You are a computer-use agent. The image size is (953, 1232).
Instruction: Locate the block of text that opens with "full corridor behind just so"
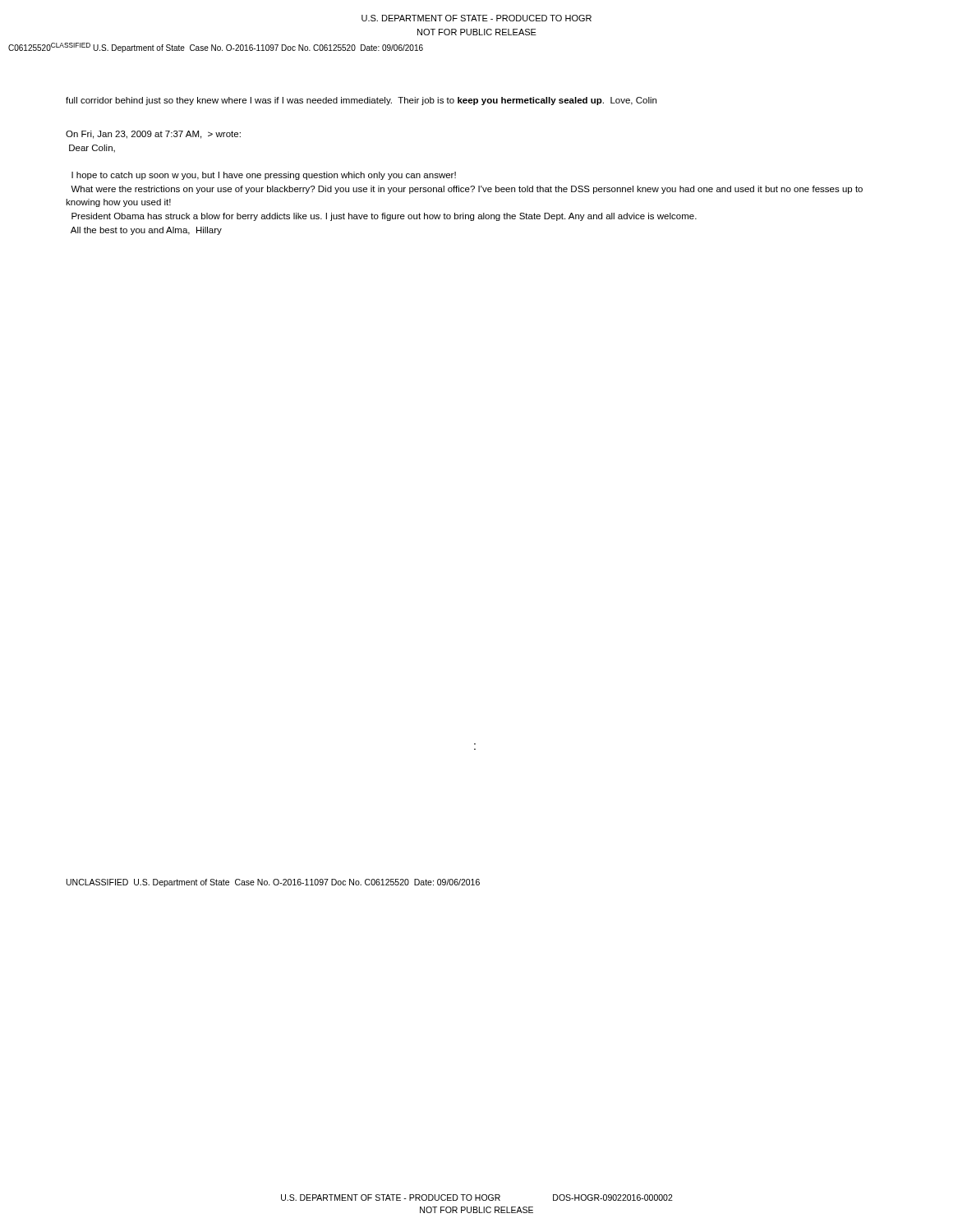tap(361, 101)
